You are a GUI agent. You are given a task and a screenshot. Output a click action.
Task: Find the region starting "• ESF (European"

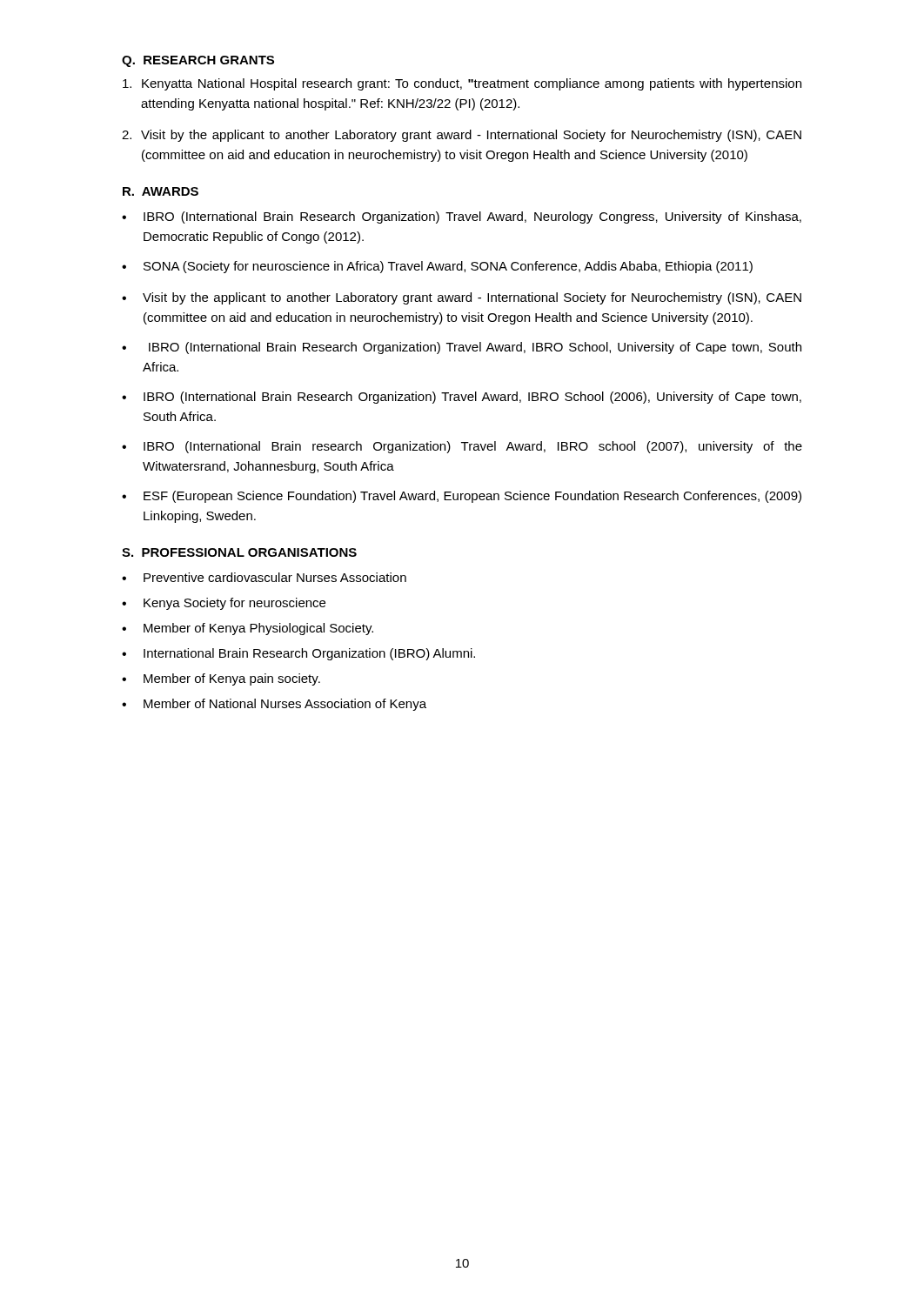click(462, 506)
